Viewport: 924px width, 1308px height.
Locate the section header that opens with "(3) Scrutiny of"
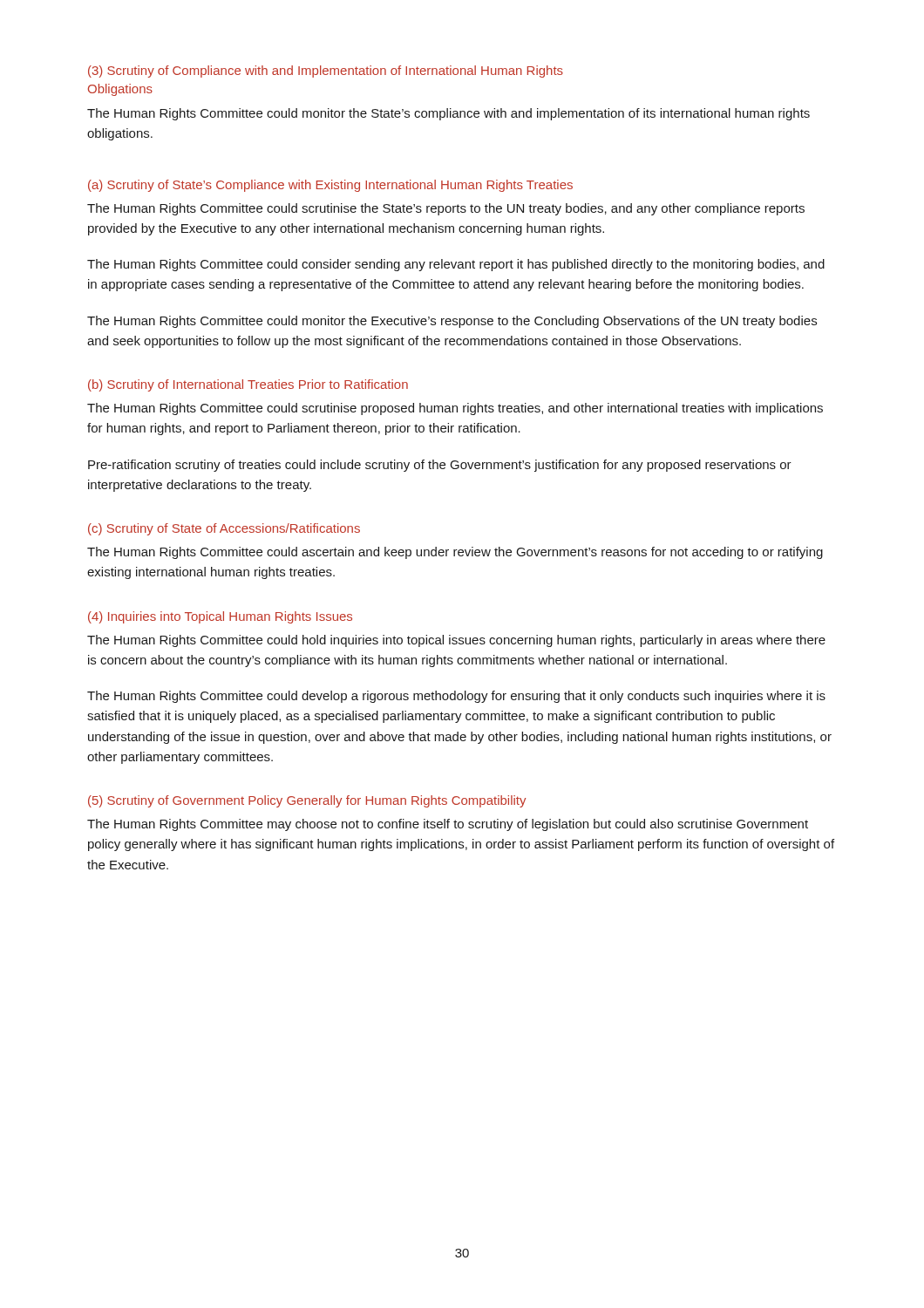click(325, 79)
